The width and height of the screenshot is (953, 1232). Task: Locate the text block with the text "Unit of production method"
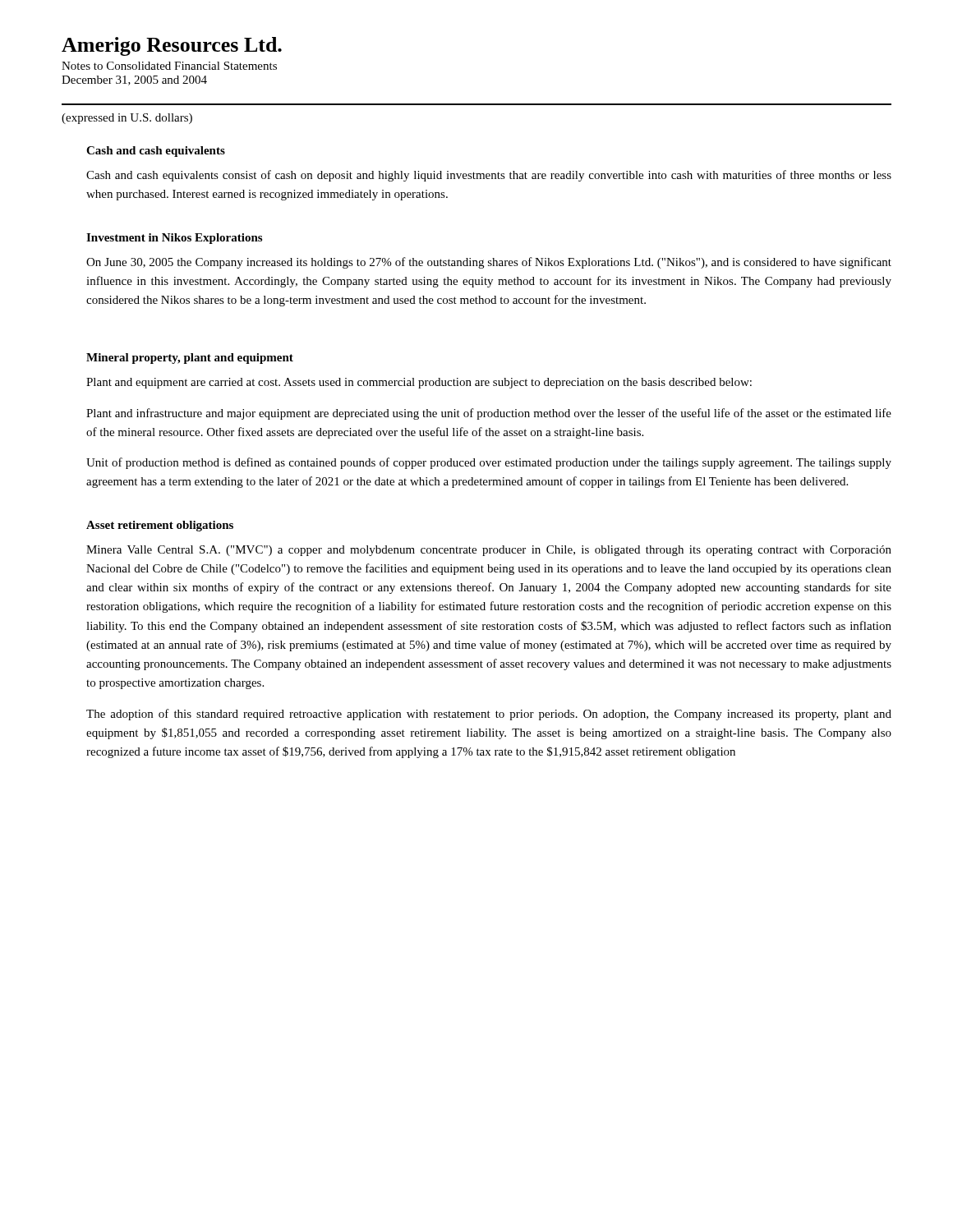(x=489, y=472)
